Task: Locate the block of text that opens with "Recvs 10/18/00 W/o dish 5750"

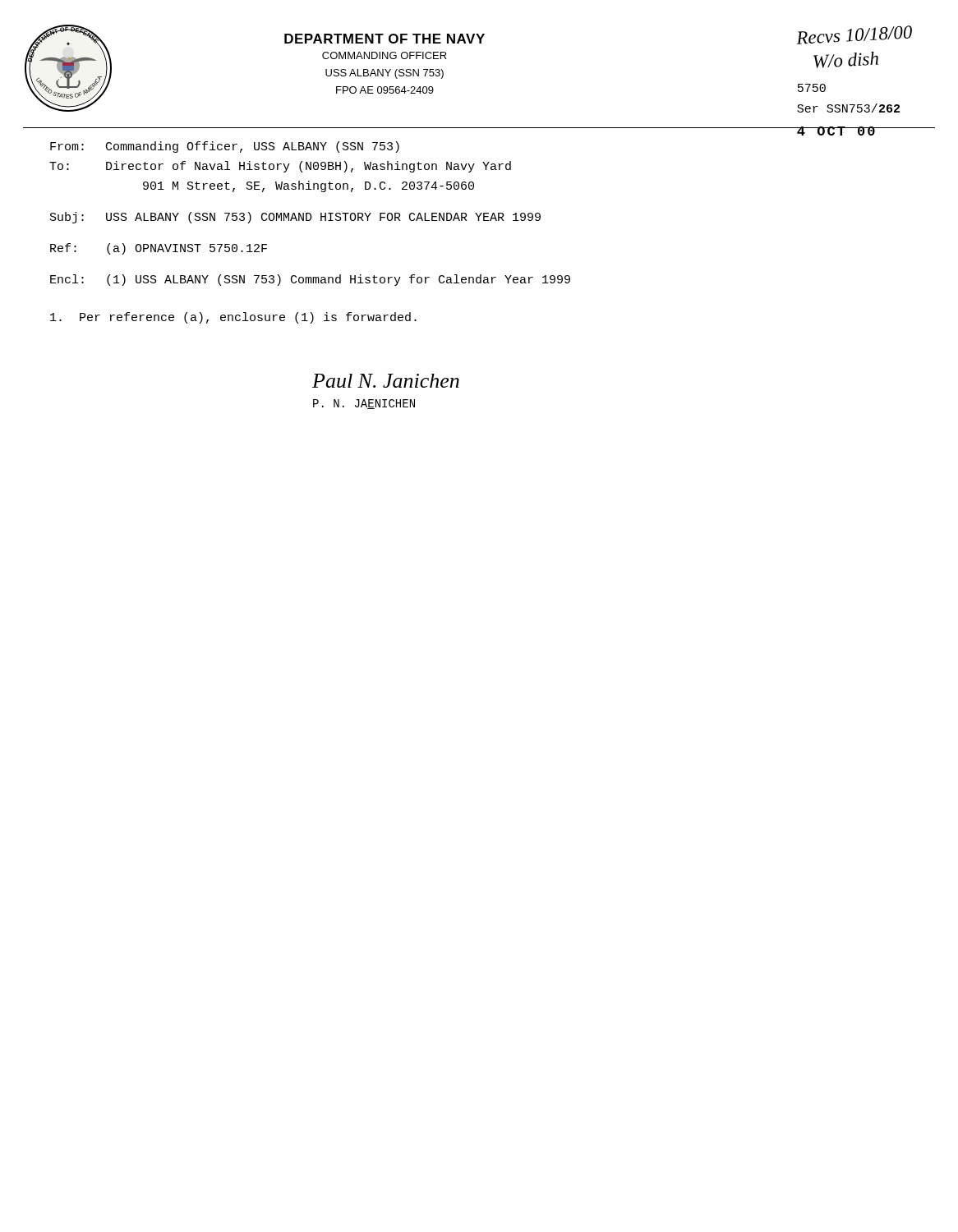Action: [x=854, y=35]
